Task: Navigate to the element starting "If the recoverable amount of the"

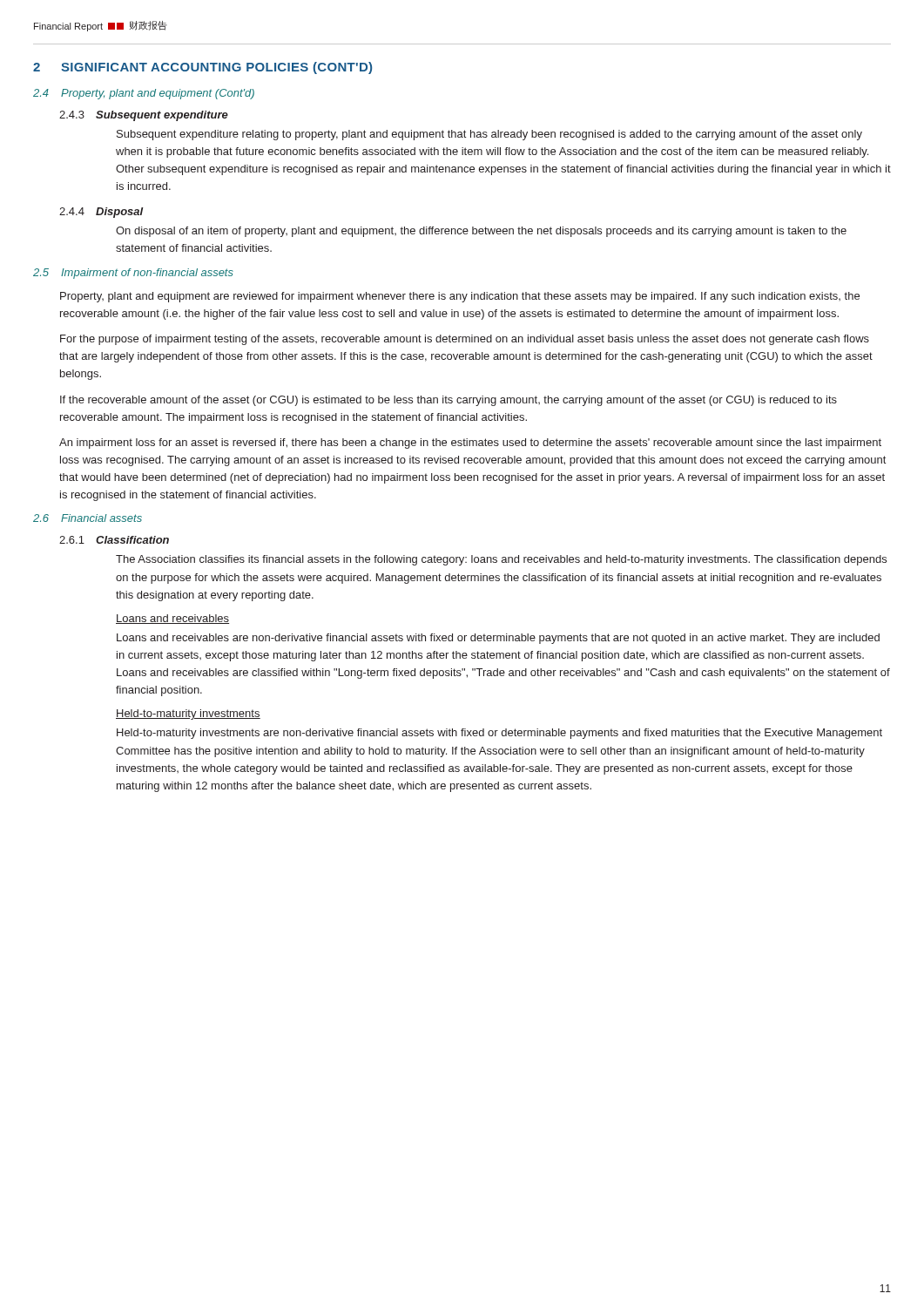Action: point(448,408)
